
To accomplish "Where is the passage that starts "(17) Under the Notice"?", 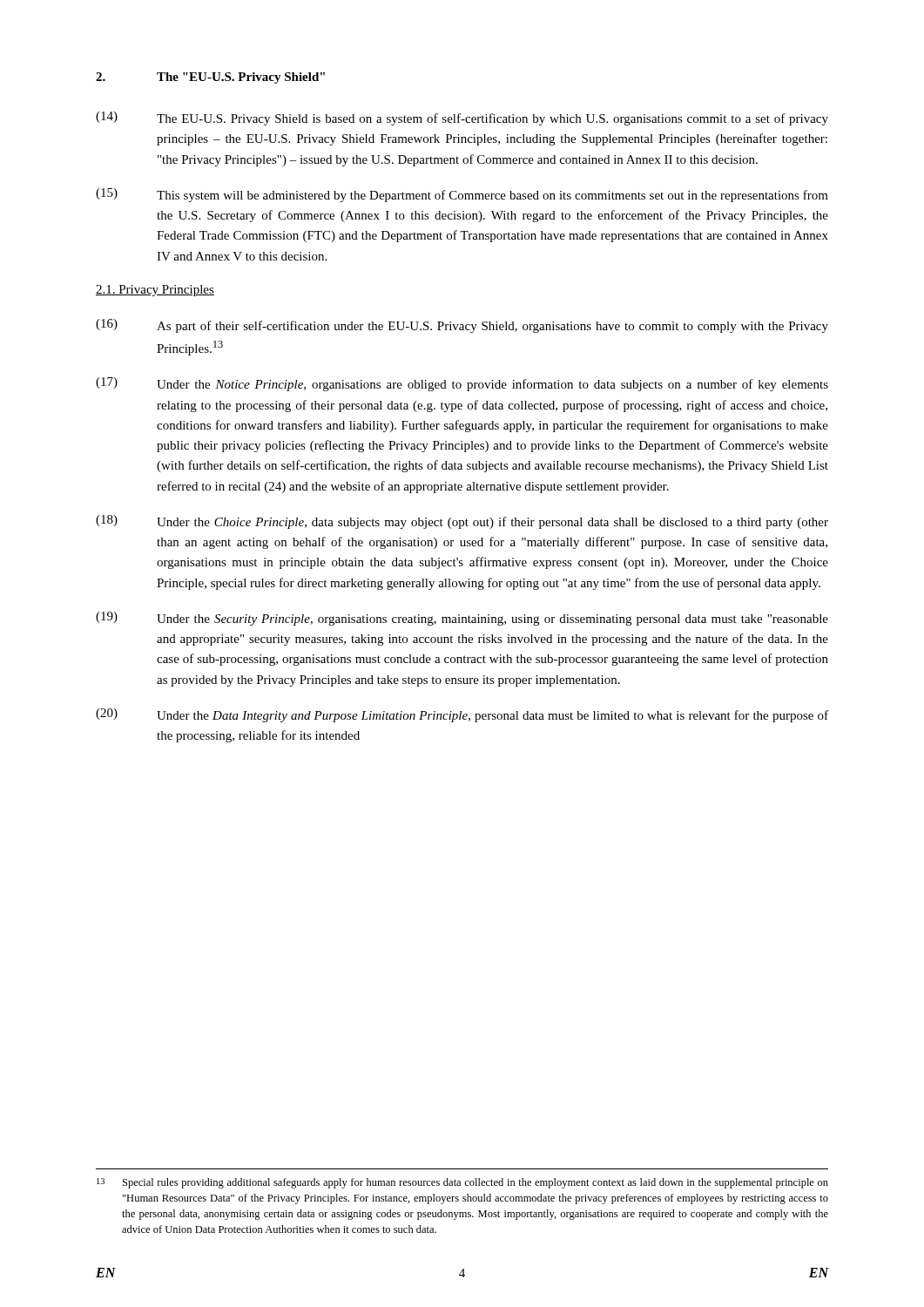I will point(462,436).
